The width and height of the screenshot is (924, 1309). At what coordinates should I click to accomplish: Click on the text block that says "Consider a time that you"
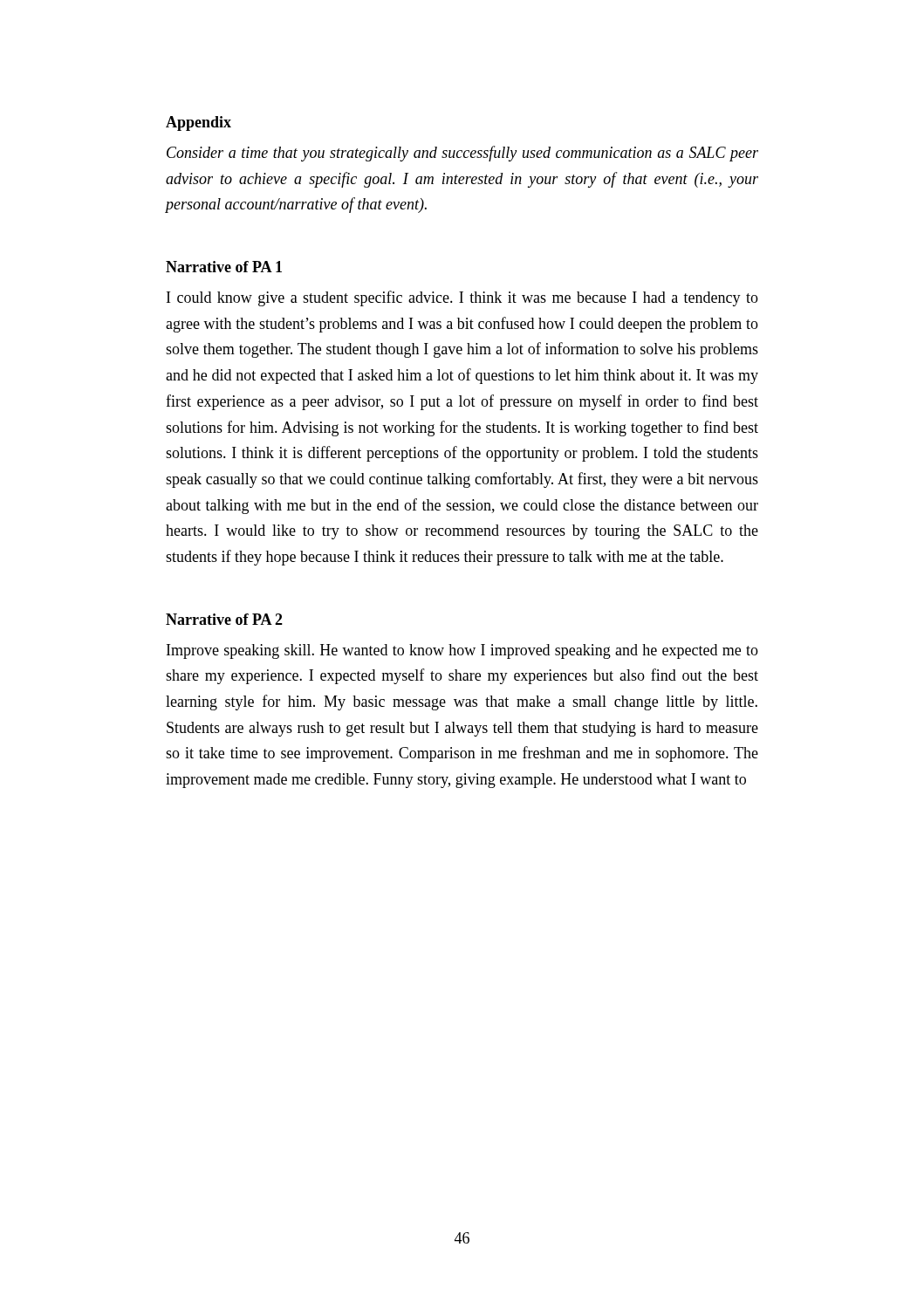pos(462,179)
